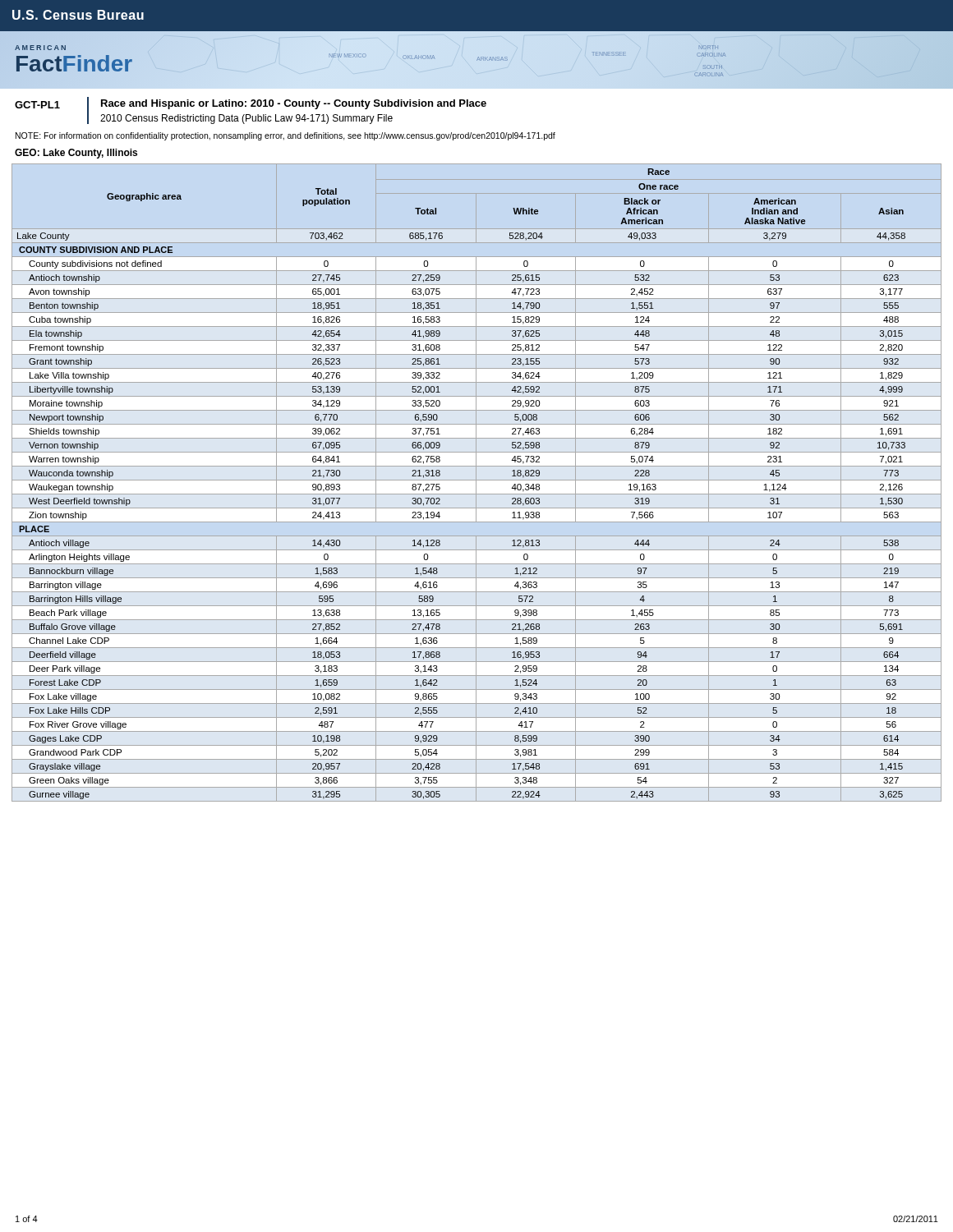Click on the text that reads "GEO: Lake County, Illinois"

click(76, 153)
